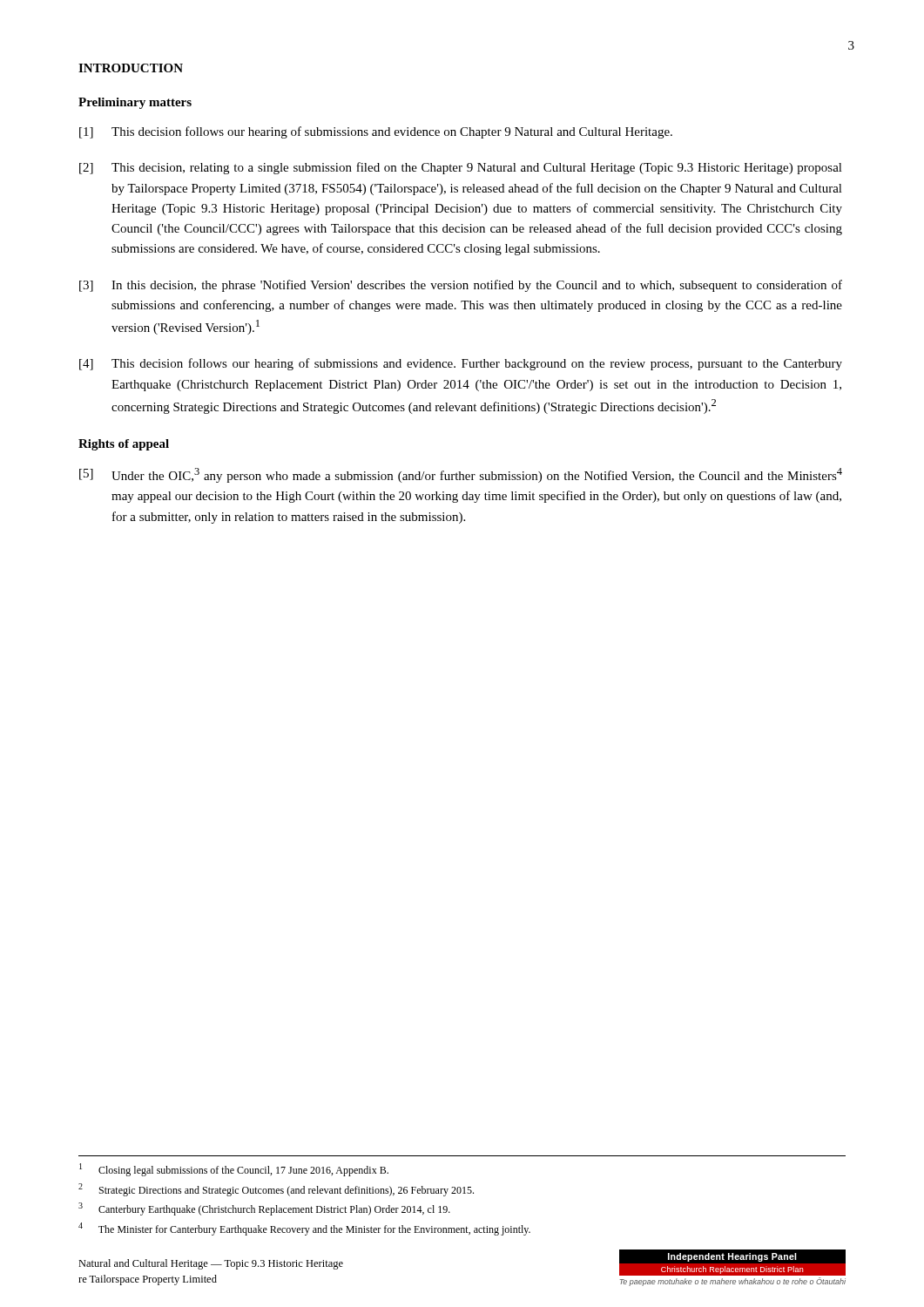924x1307 pixels.
Task: Select the text block that says "[2]This decision, relating to a single"
Action: [460, 209]
